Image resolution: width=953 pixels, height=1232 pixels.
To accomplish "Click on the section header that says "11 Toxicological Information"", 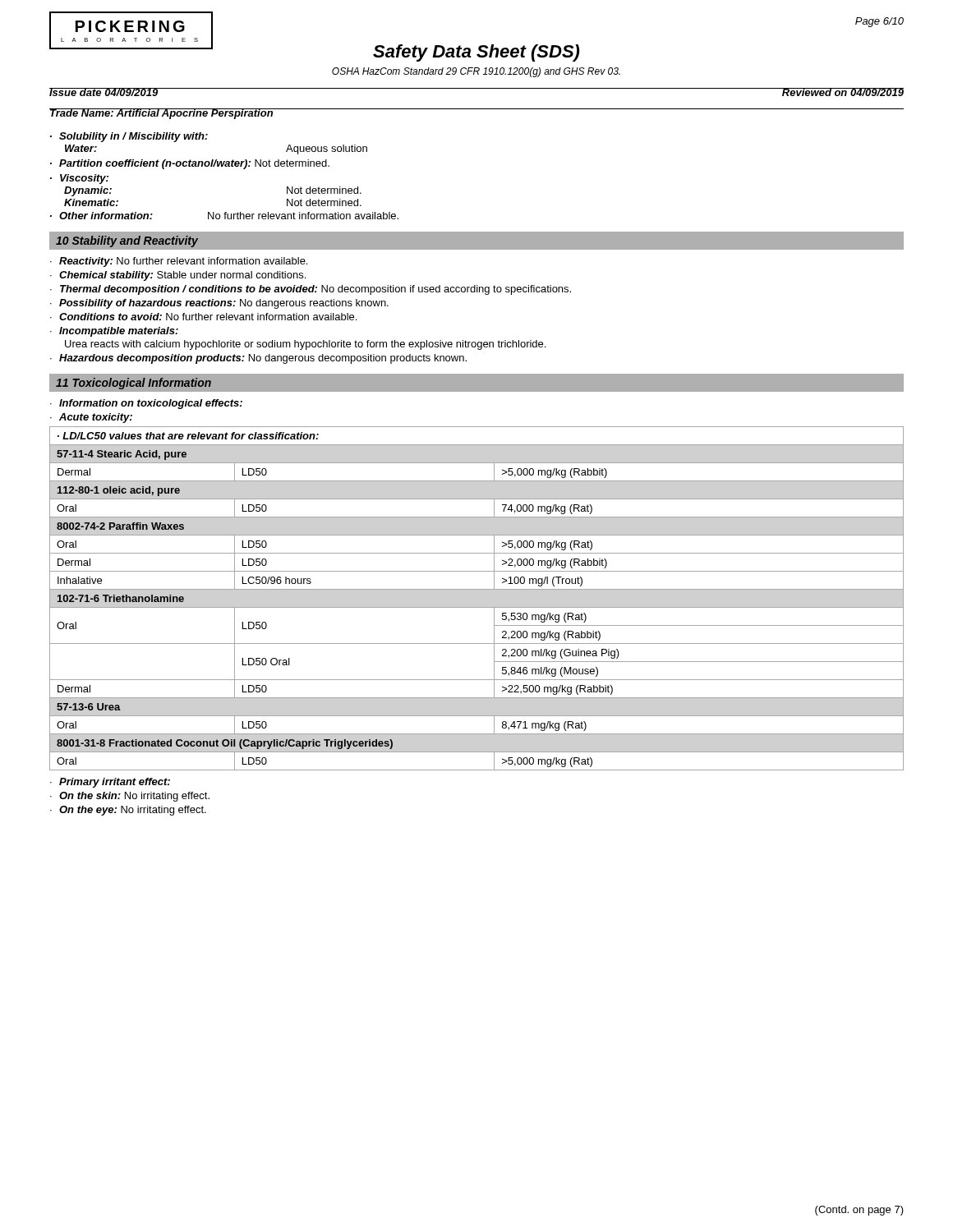I will (x=134, y=383).
